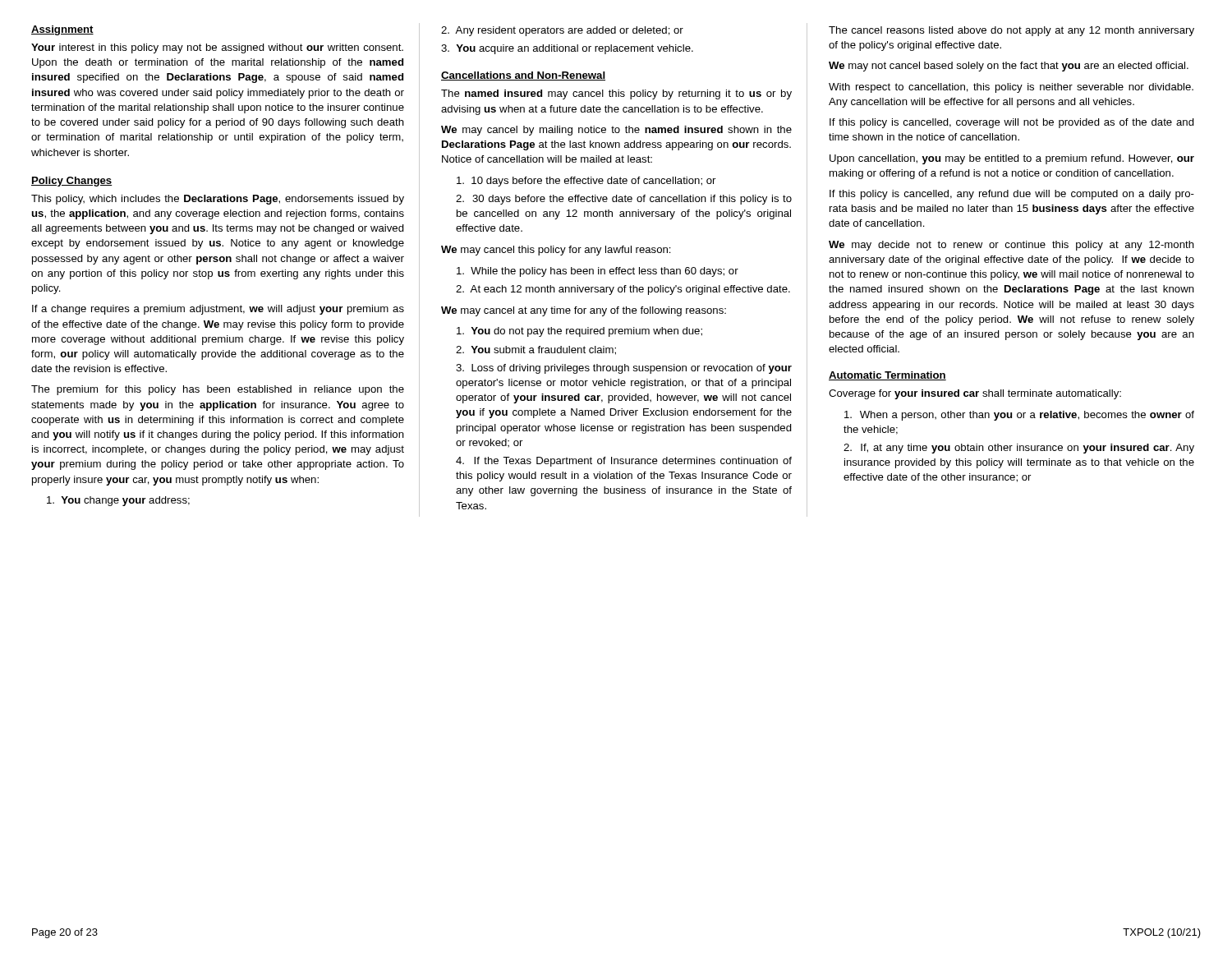
Task: Click where it says "You change your address;"
Action: click(x=118, y=500)
